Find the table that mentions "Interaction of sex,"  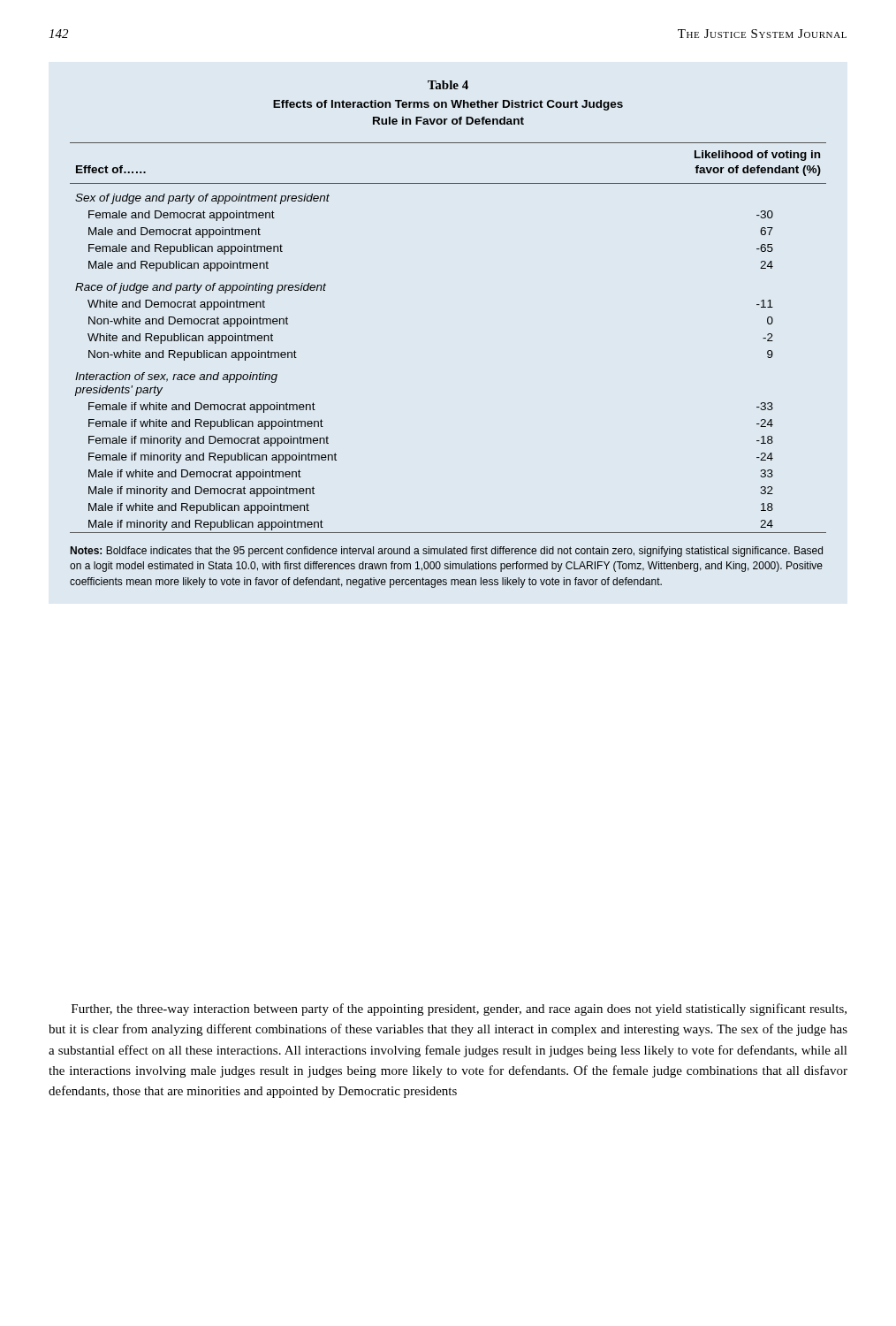coord(448,333)
